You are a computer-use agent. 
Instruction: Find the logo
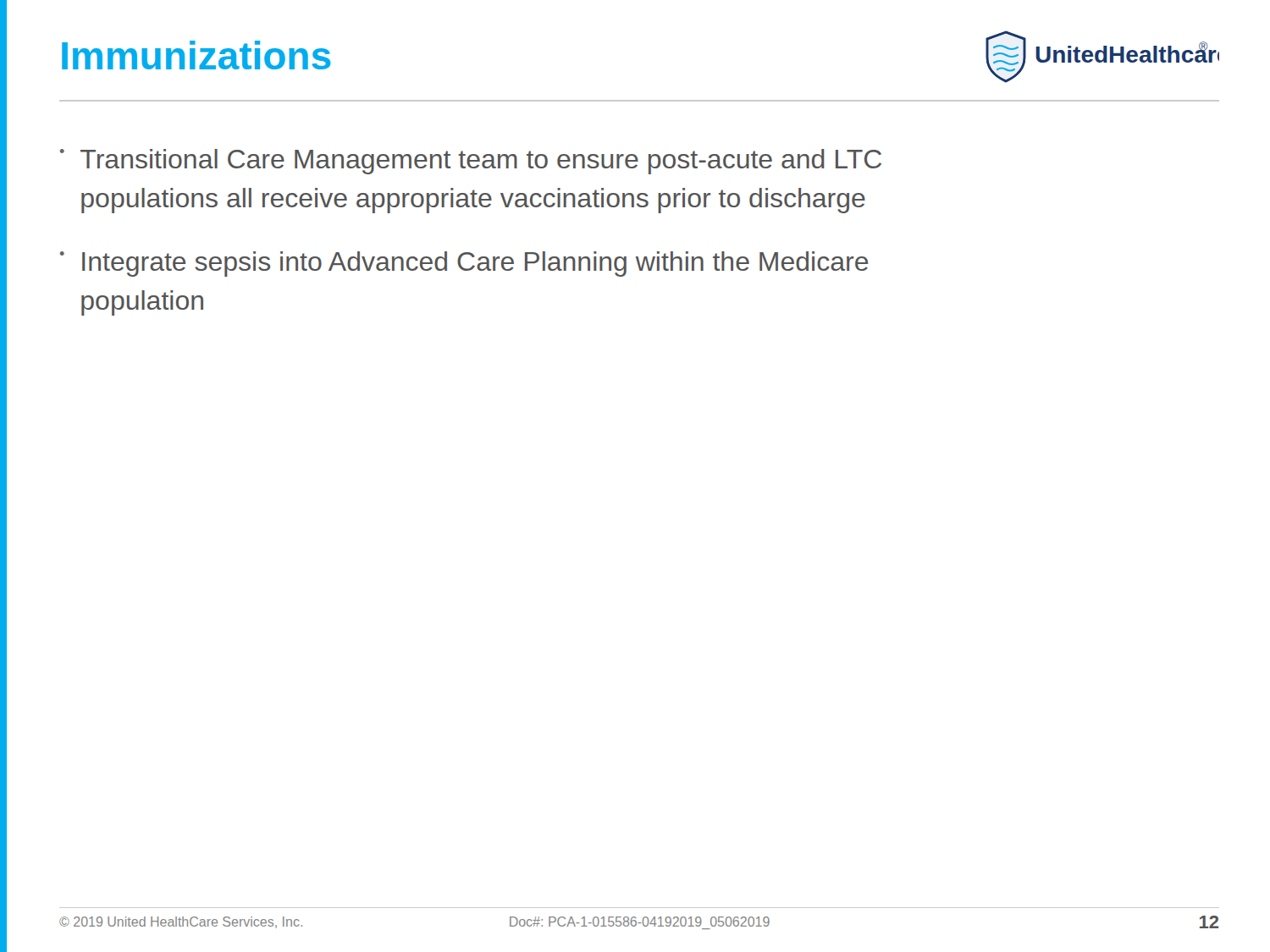(x=1101, y=56)
